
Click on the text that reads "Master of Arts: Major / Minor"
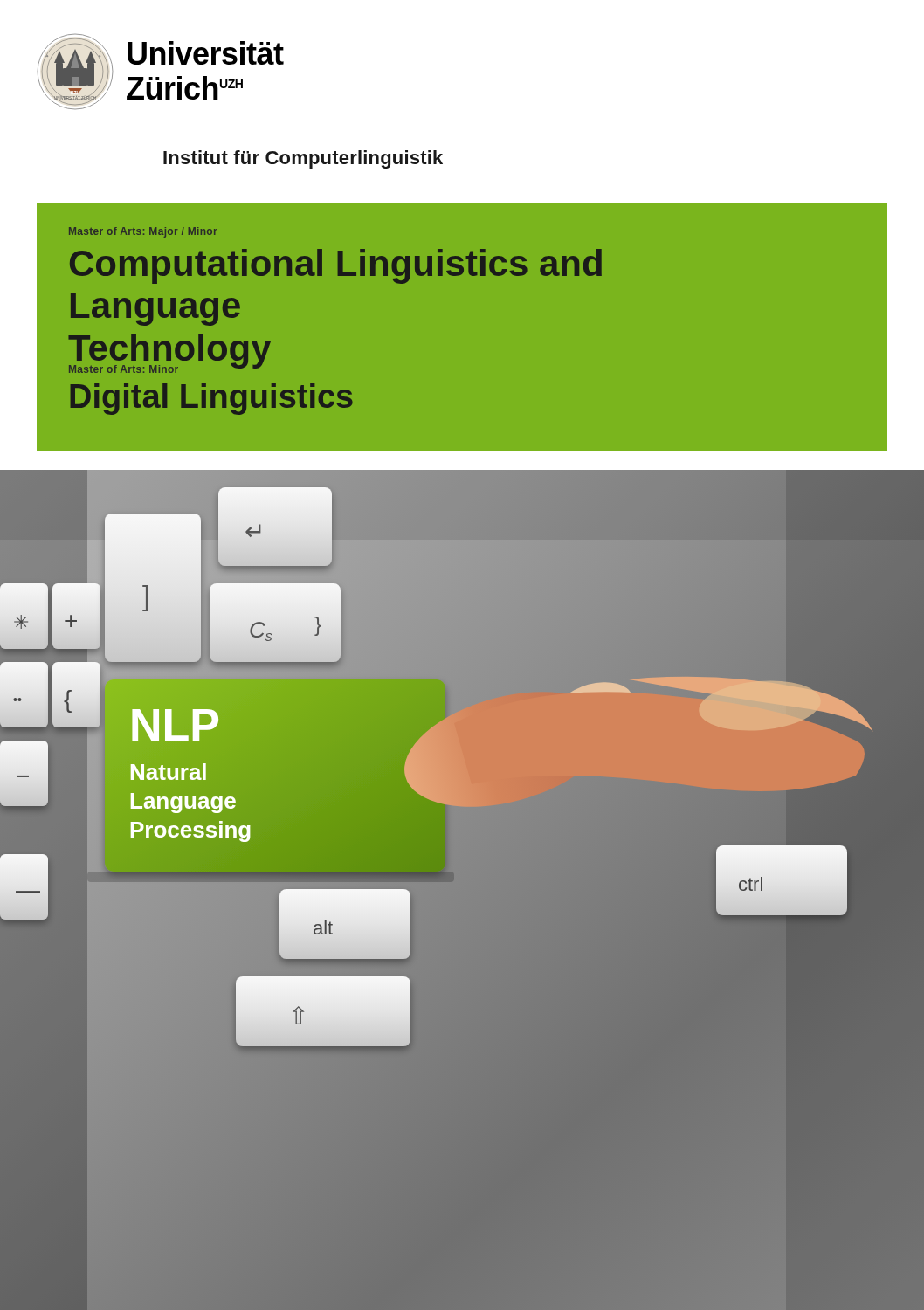coord(143,231)
